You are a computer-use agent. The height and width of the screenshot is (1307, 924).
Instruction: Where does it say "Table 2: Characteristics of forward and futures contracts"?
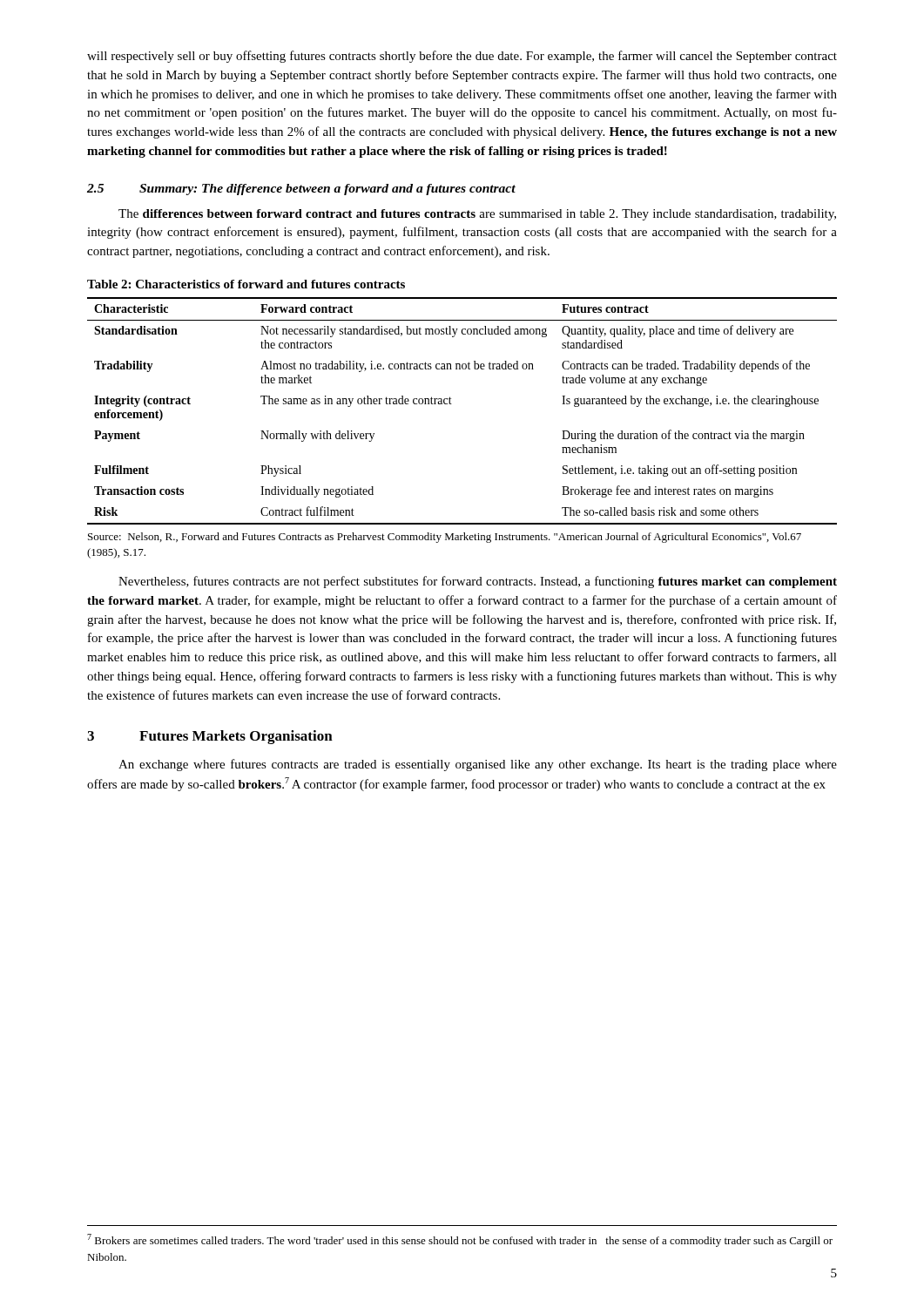[246, 284]
